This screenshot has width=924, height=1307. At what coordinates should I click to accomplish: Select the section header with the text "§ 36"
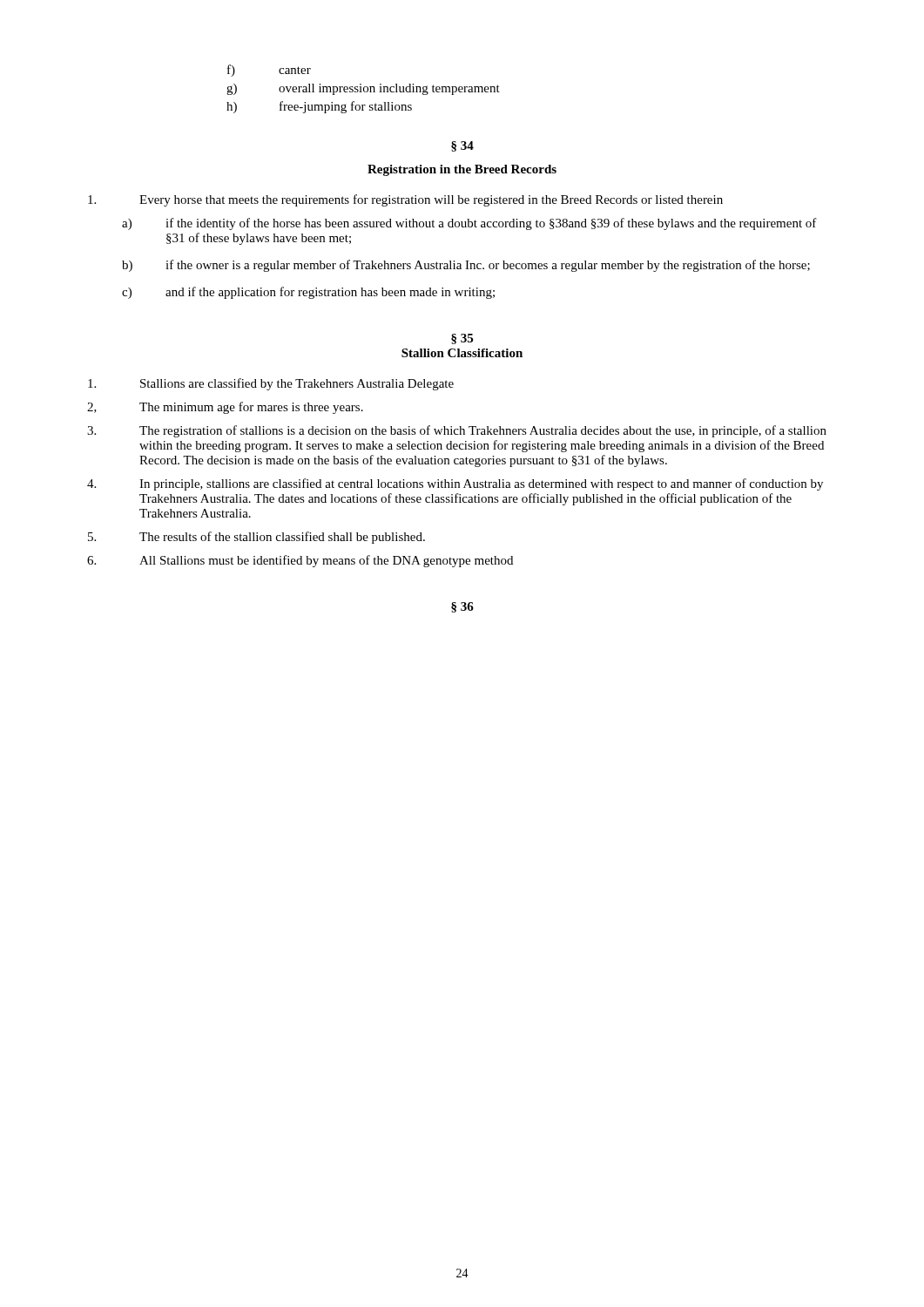coord(462,606)
